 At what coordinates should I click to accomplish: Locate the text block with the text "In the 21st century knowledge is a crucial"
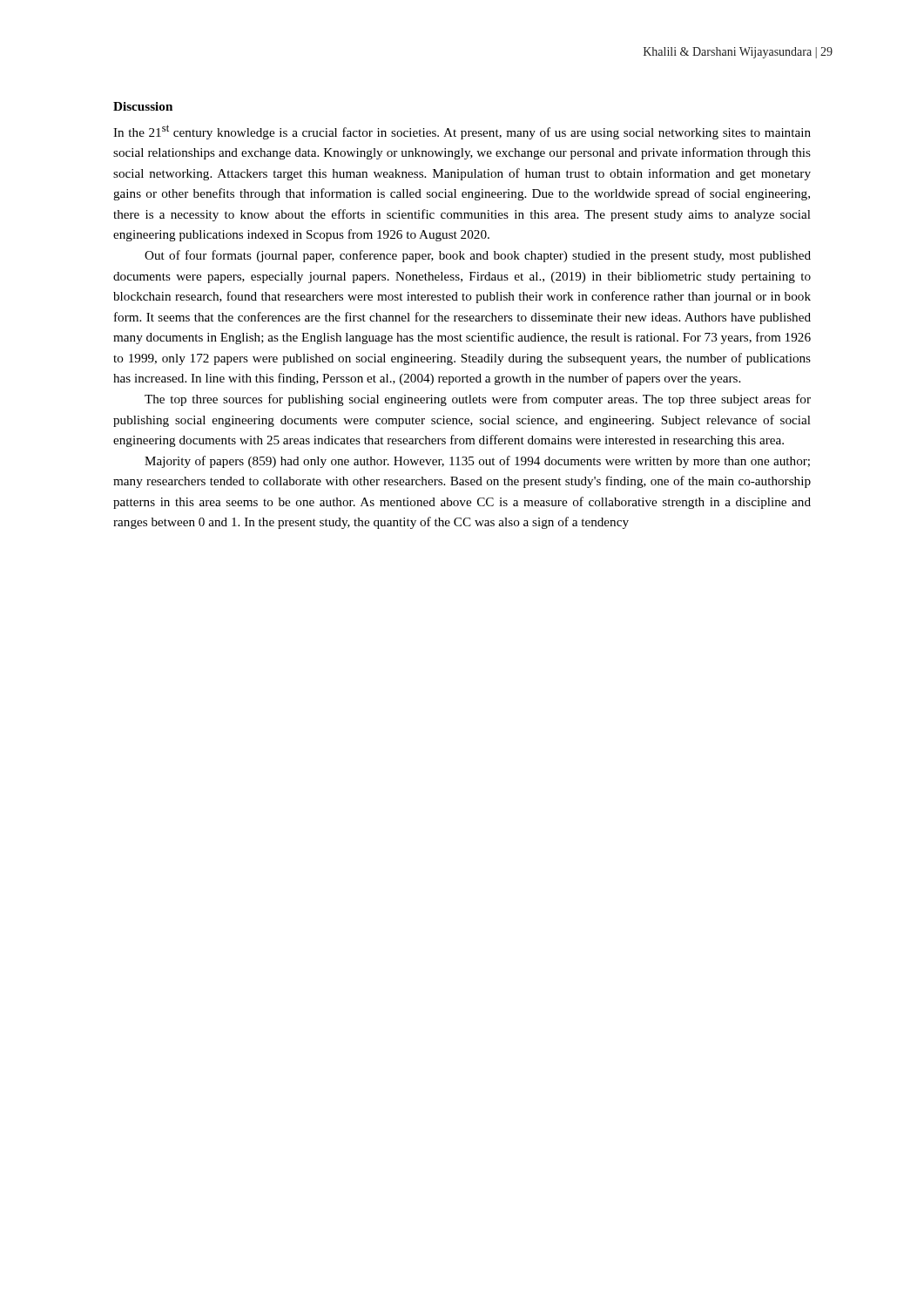[x=462, y=182]
